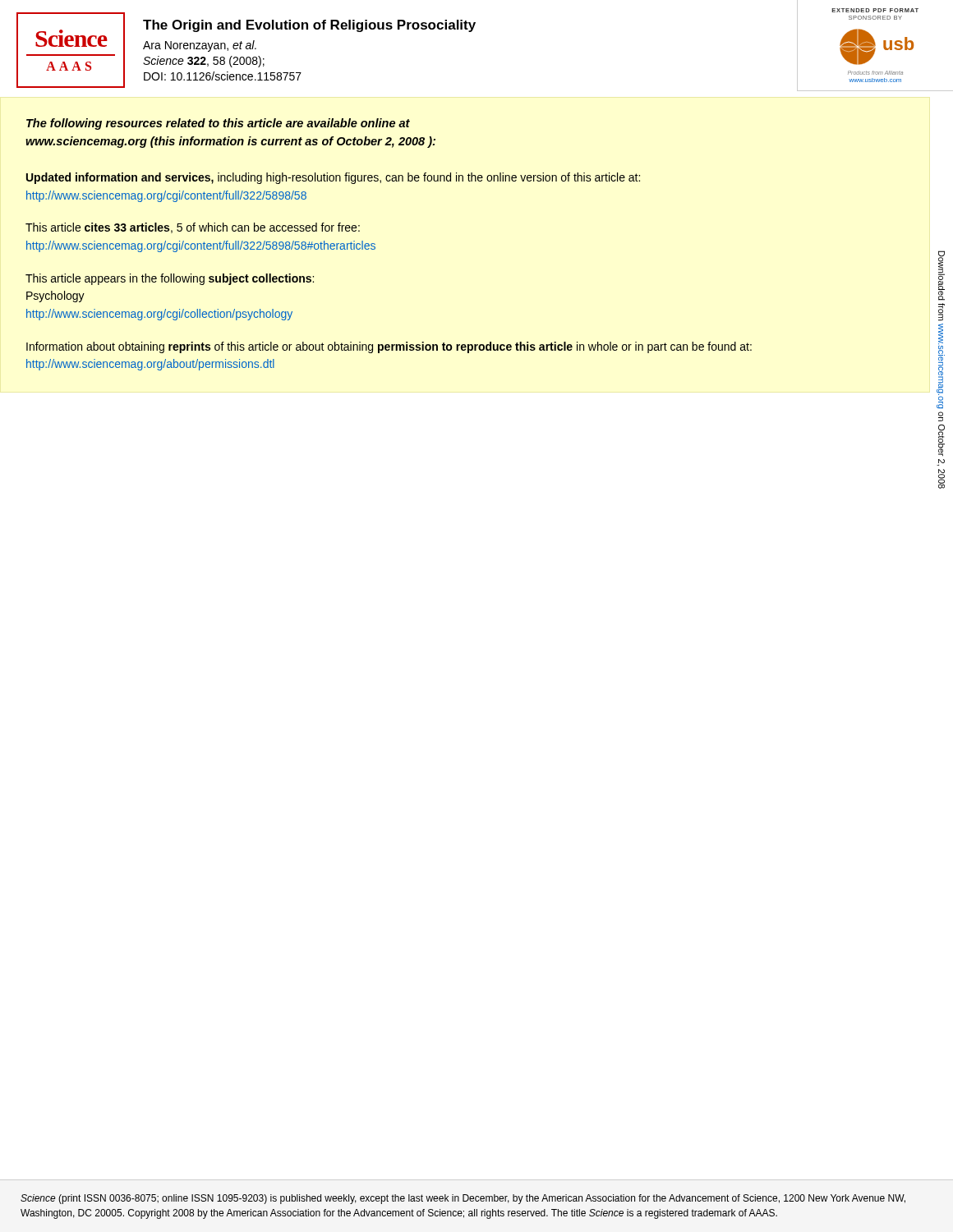Select the passage starting "Updated information and services, including high-resolution figures, can"
Viewport: 953px width, 1232px height.
click(333, 186)
